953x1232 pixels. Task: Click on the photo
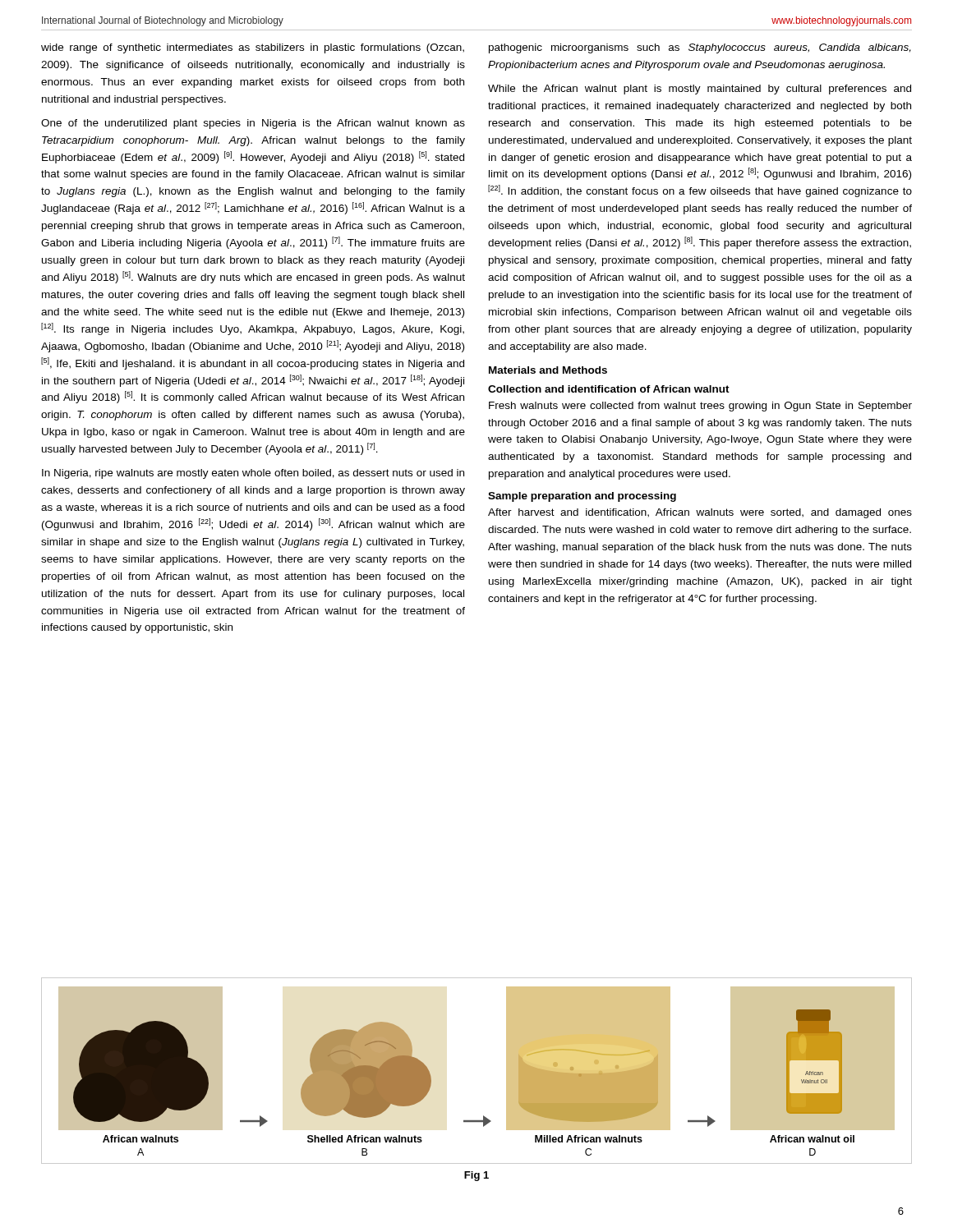[x=476, y=1071]
